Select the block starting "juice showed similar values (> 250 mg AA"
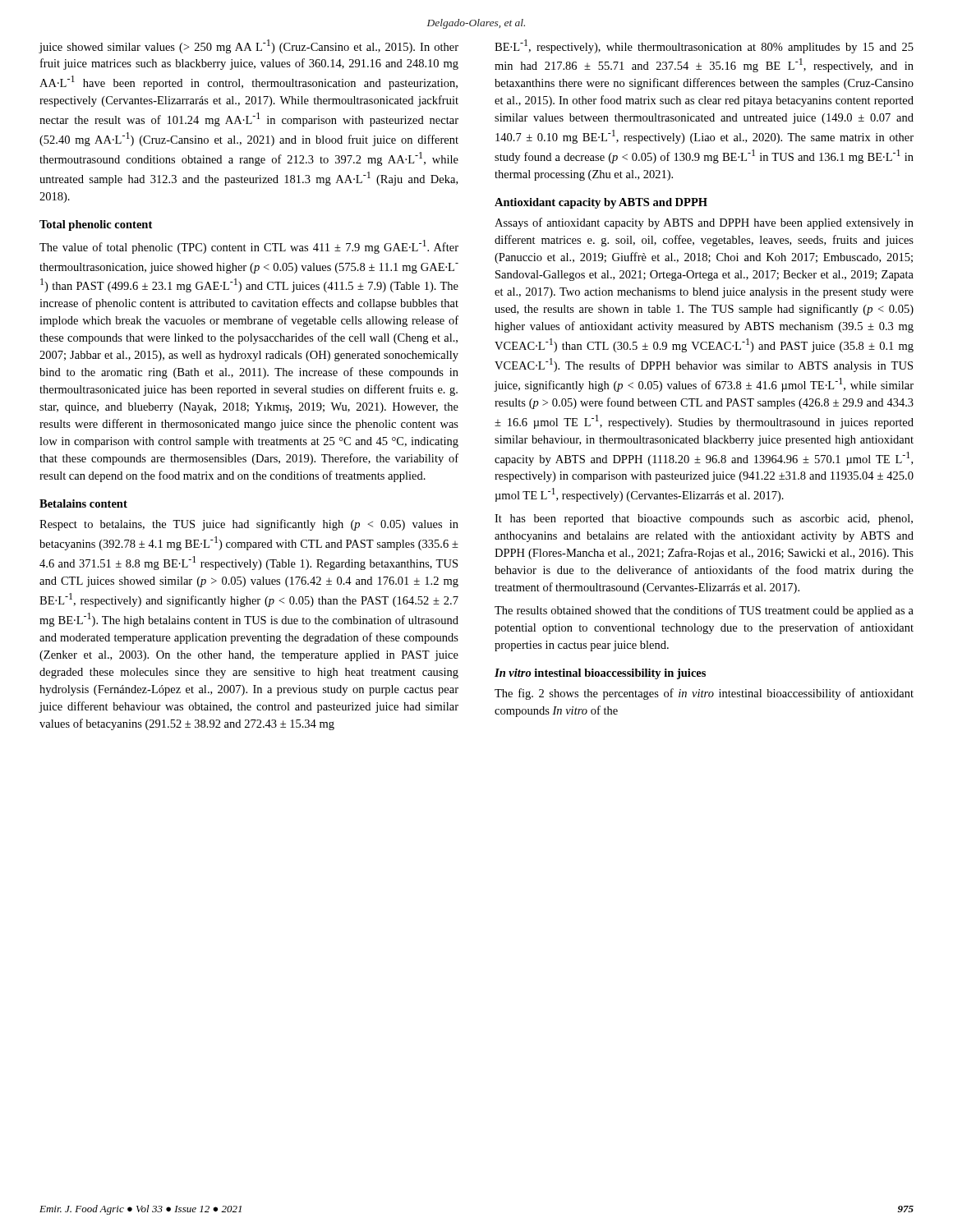 (249, 120)
